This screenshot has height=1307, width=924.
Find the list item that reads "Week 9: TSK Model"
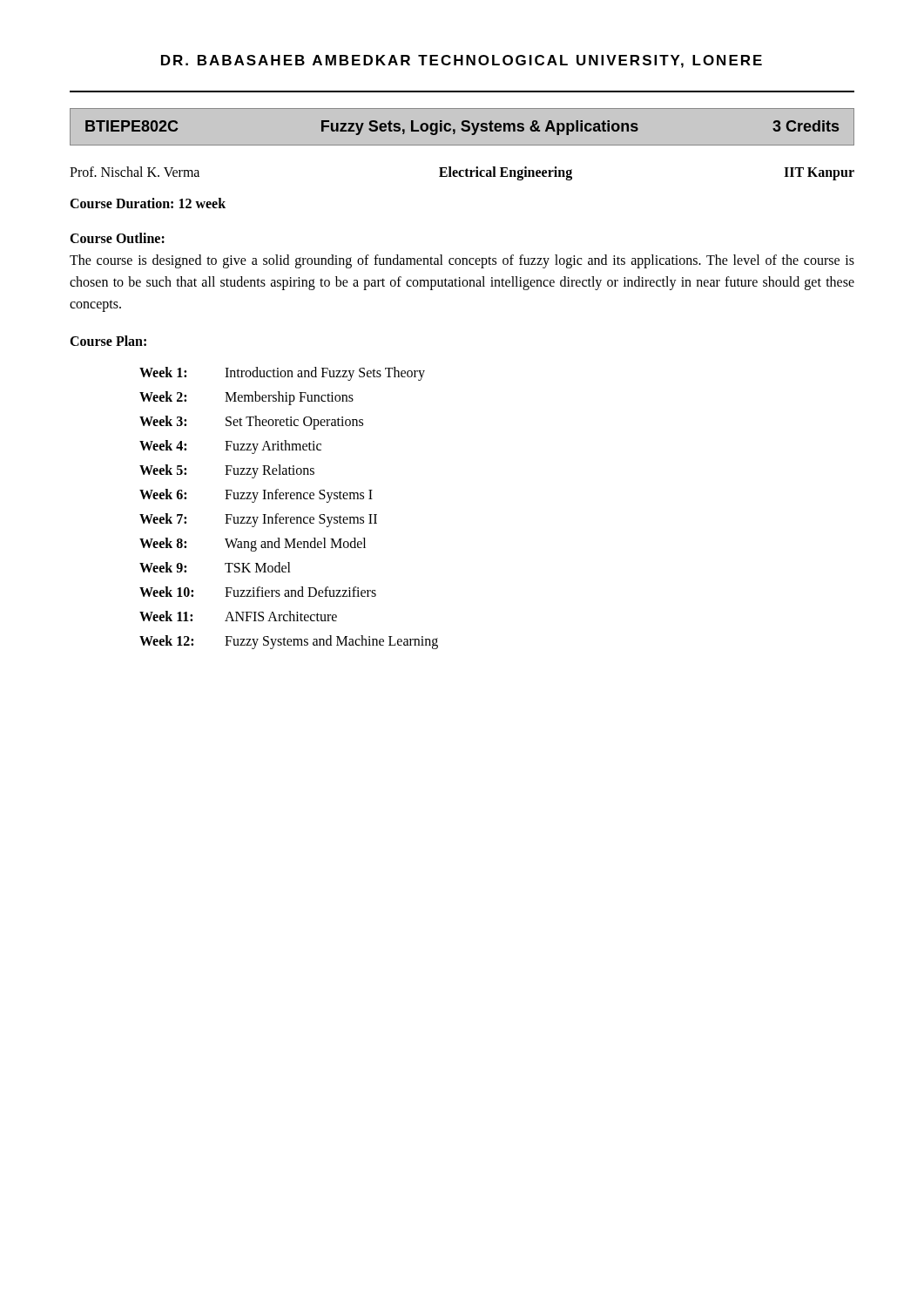(x=215, y=568)
